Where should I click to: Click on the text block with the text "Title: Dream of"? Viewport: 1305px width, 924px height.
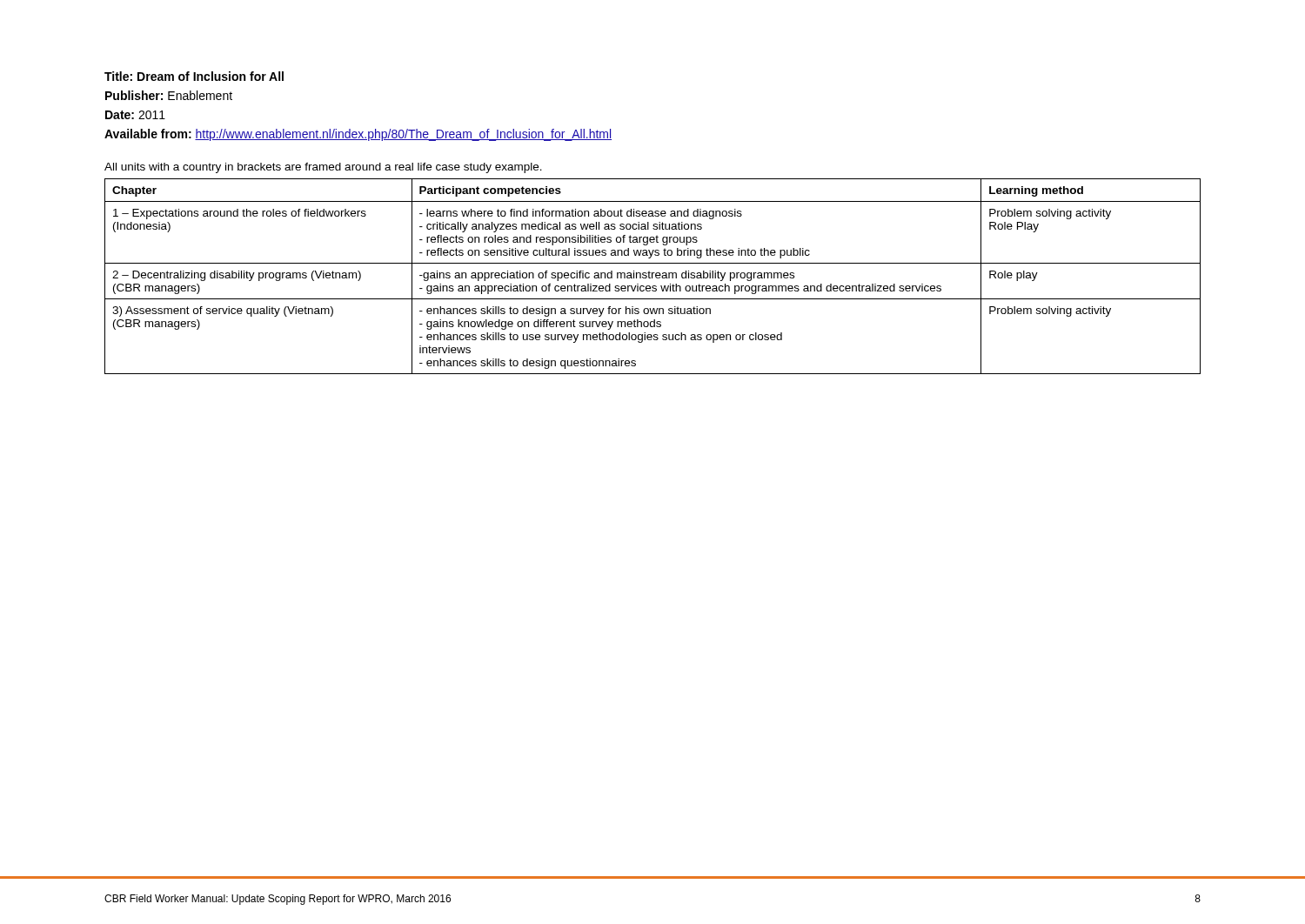pos(194,77)
